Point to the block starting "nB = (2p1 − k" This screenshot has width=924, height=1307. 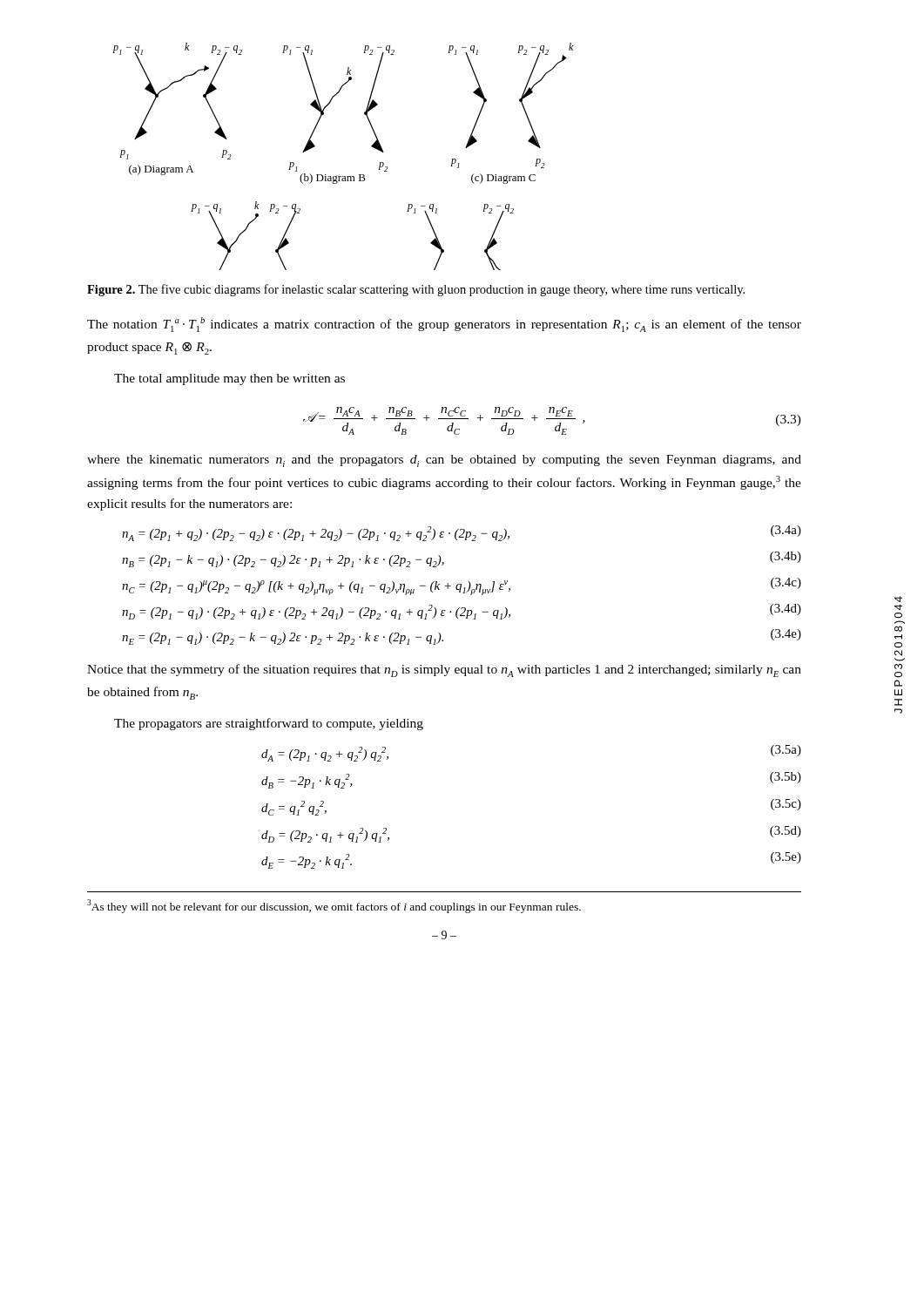tap(277, 559)
